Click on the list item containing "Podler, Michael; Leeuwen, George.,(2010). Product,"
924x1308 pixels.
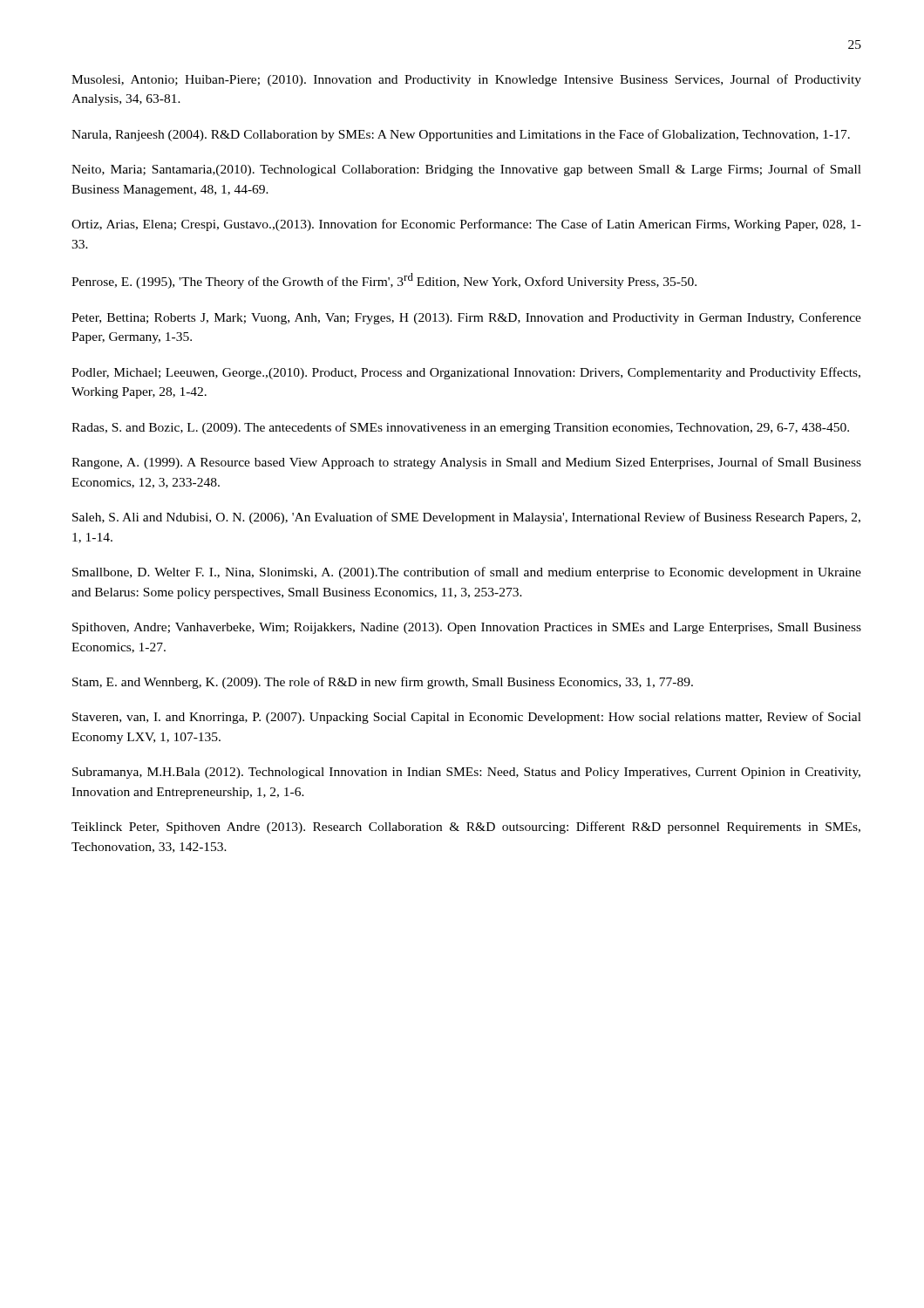[x=466, y=382]
